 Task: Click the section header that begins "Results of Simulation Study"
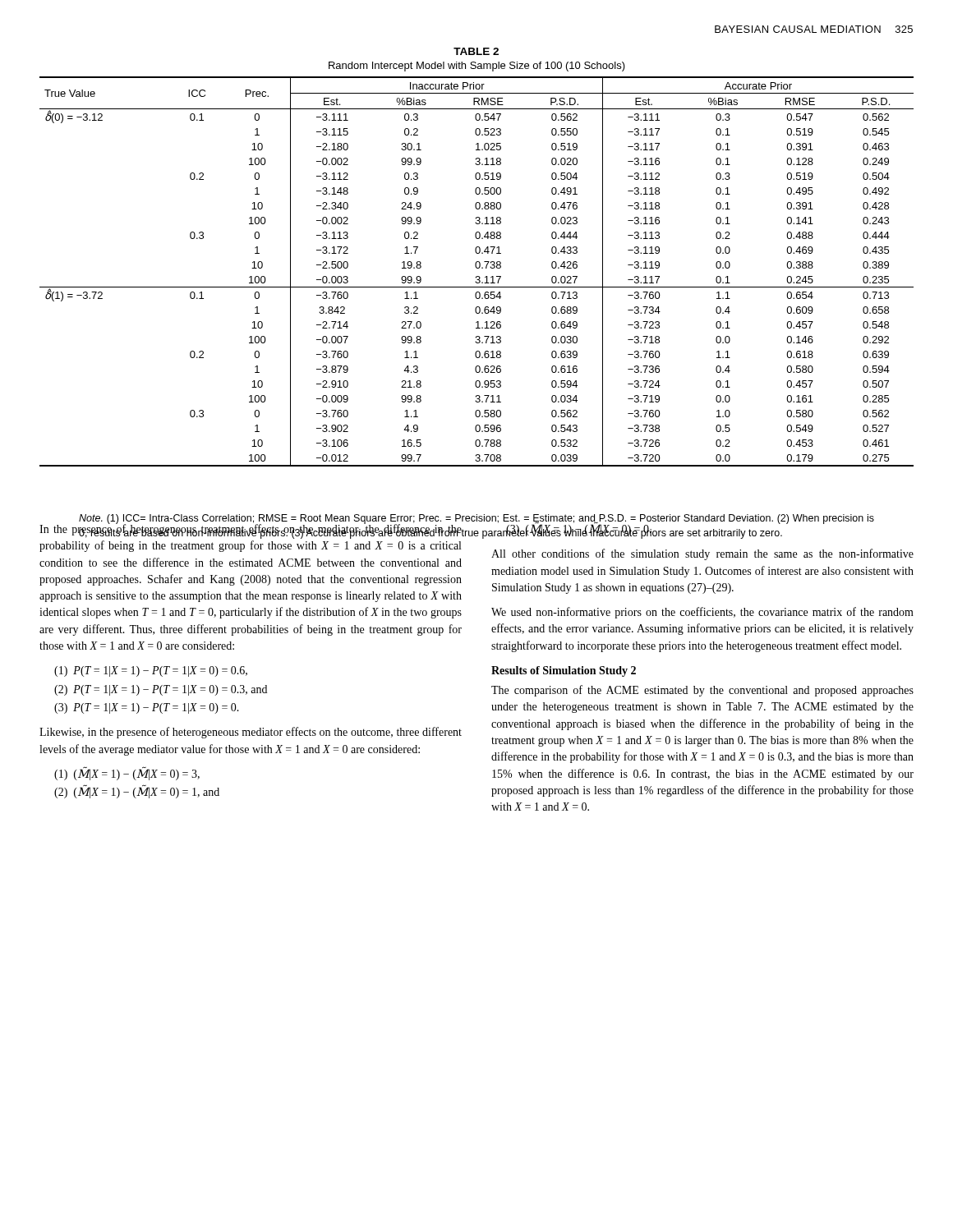coord(564,671)
